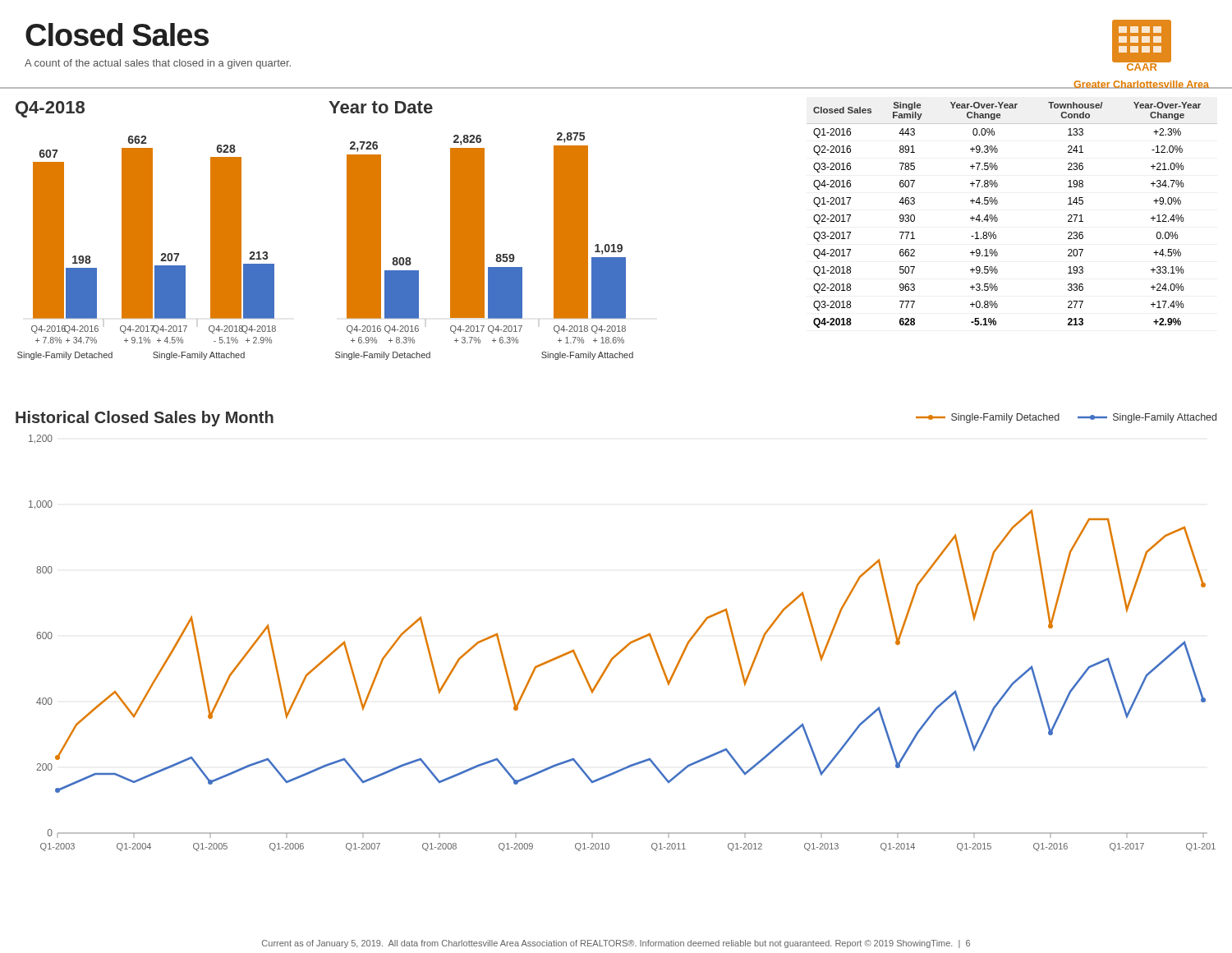Click on the logo

click(1141, 51)
